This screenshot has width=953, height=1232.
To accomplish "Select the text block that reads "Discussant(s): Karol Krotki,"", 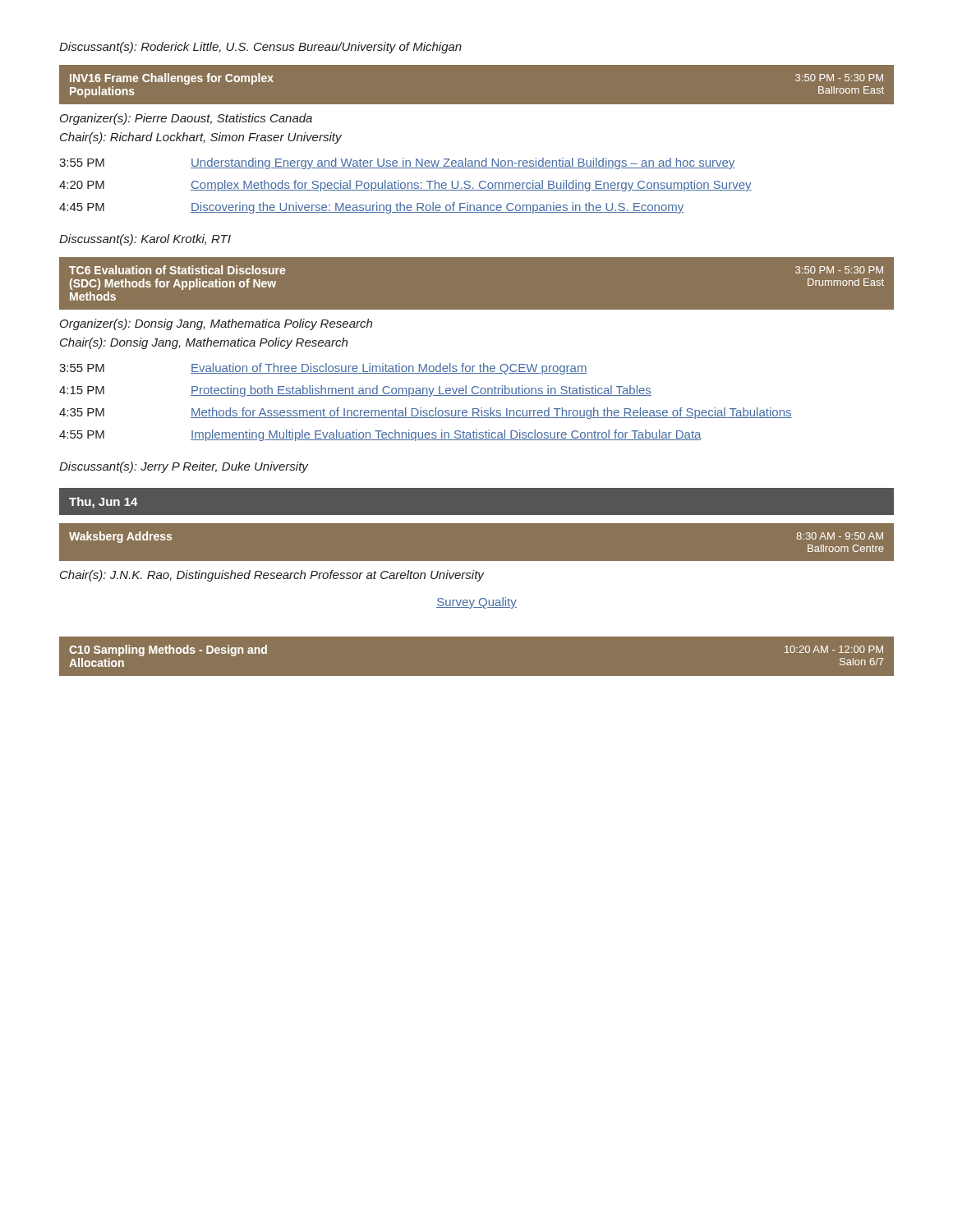I will point(145,239).
